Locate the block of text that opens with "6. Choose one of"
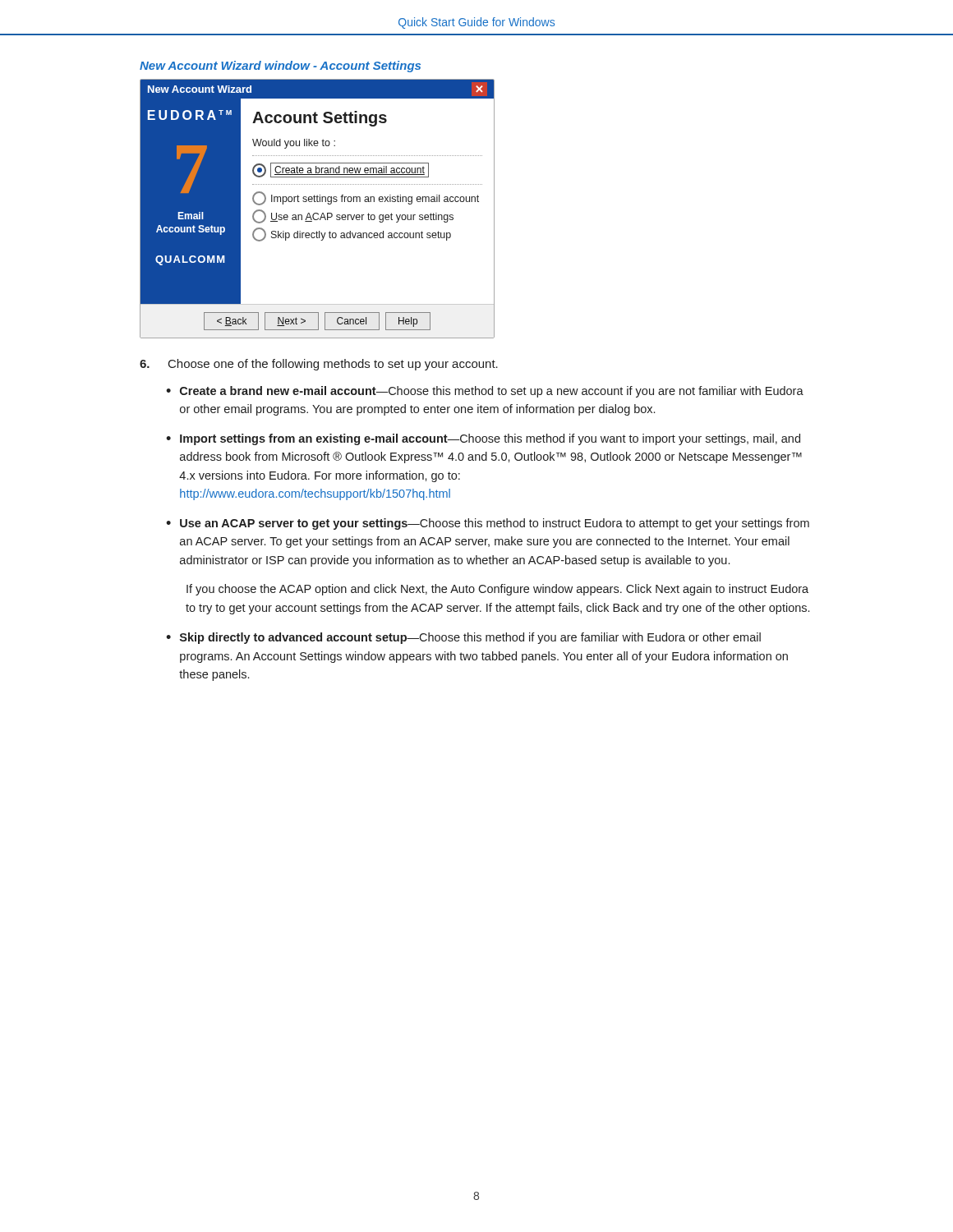This screenshot has width=953, height=1232. pyautogui.click(x=319, y=363)
